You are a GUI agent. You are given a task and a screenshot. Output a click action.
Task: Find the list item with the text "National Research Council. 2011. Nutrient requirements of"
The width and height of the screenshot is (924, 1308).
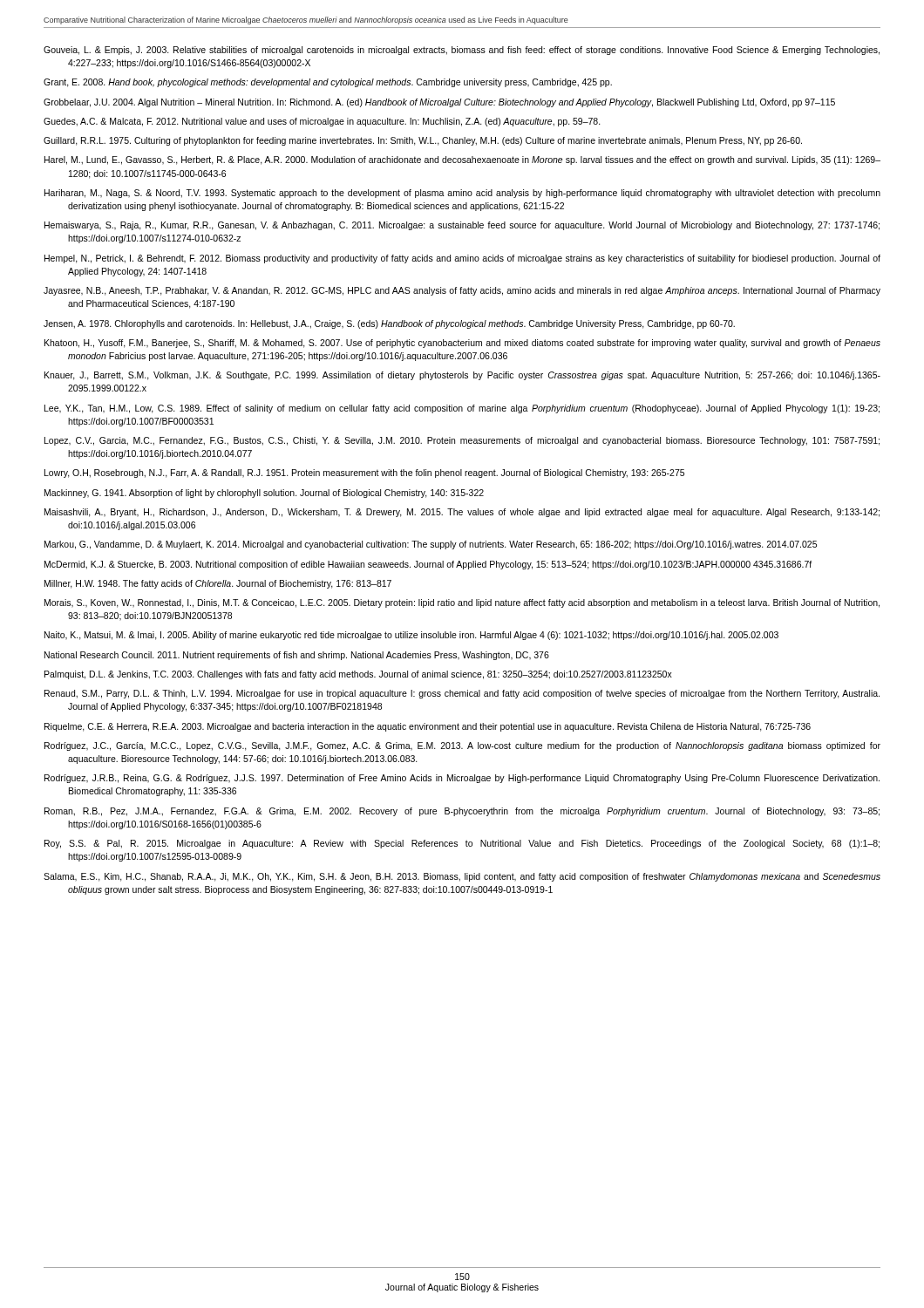[x=462, y=655]
